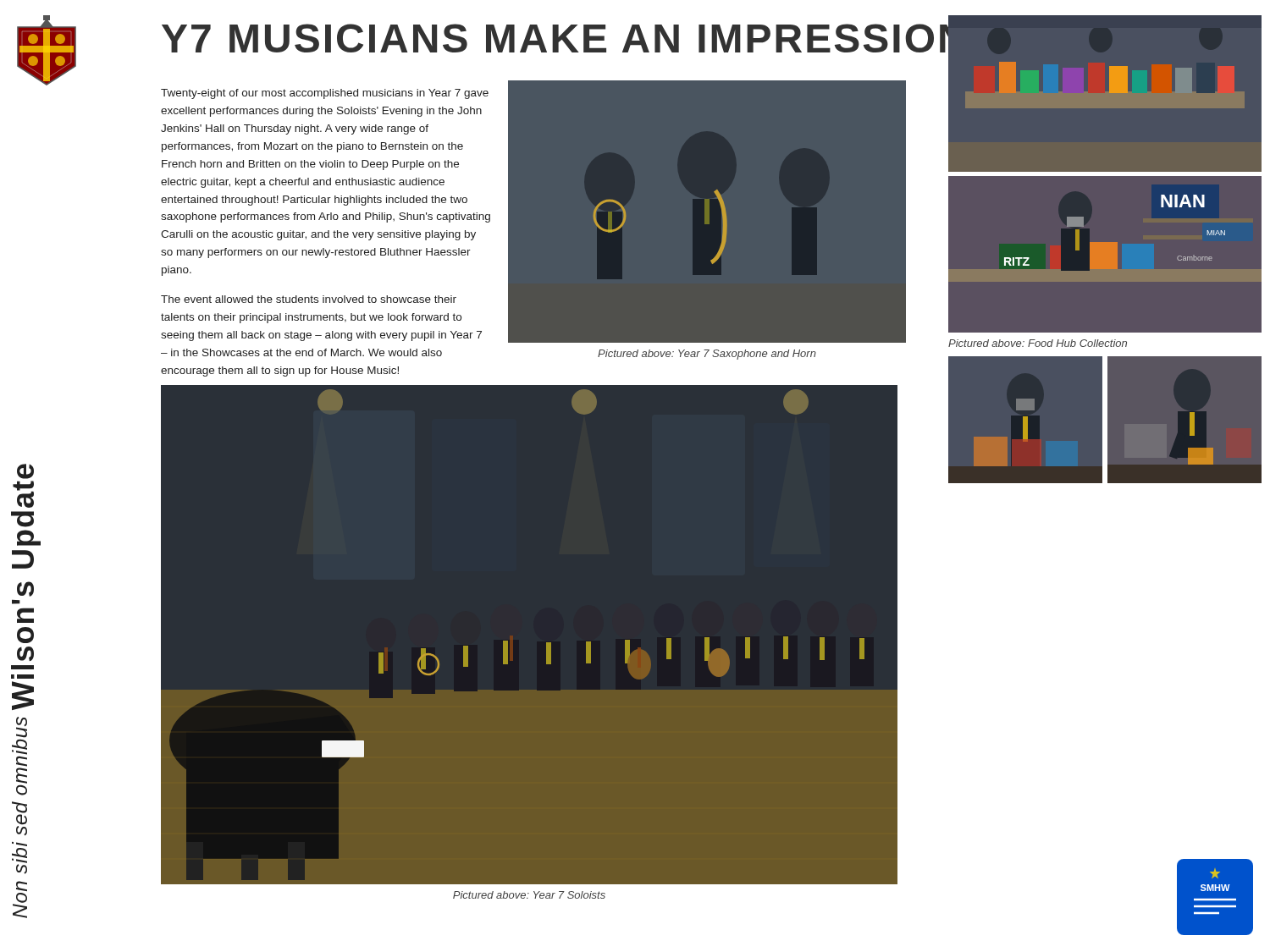Find the text block containing "Twenty-eight of our"
Viewport: 1270px width, 952px height.
[x=326, y=232]
